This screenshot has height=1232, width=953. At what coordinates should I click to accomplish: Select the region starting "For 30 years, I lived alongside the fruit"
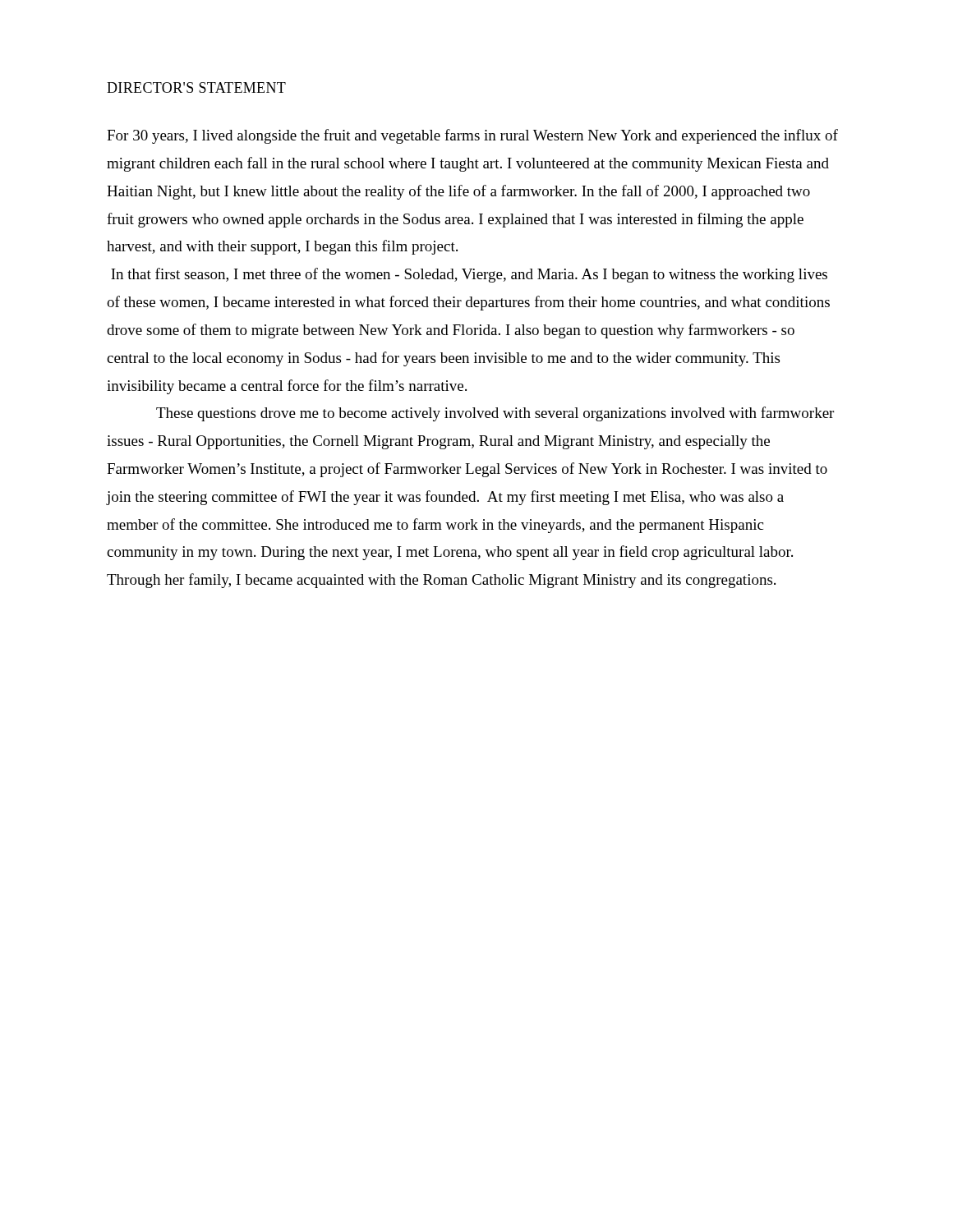[472, 191]
